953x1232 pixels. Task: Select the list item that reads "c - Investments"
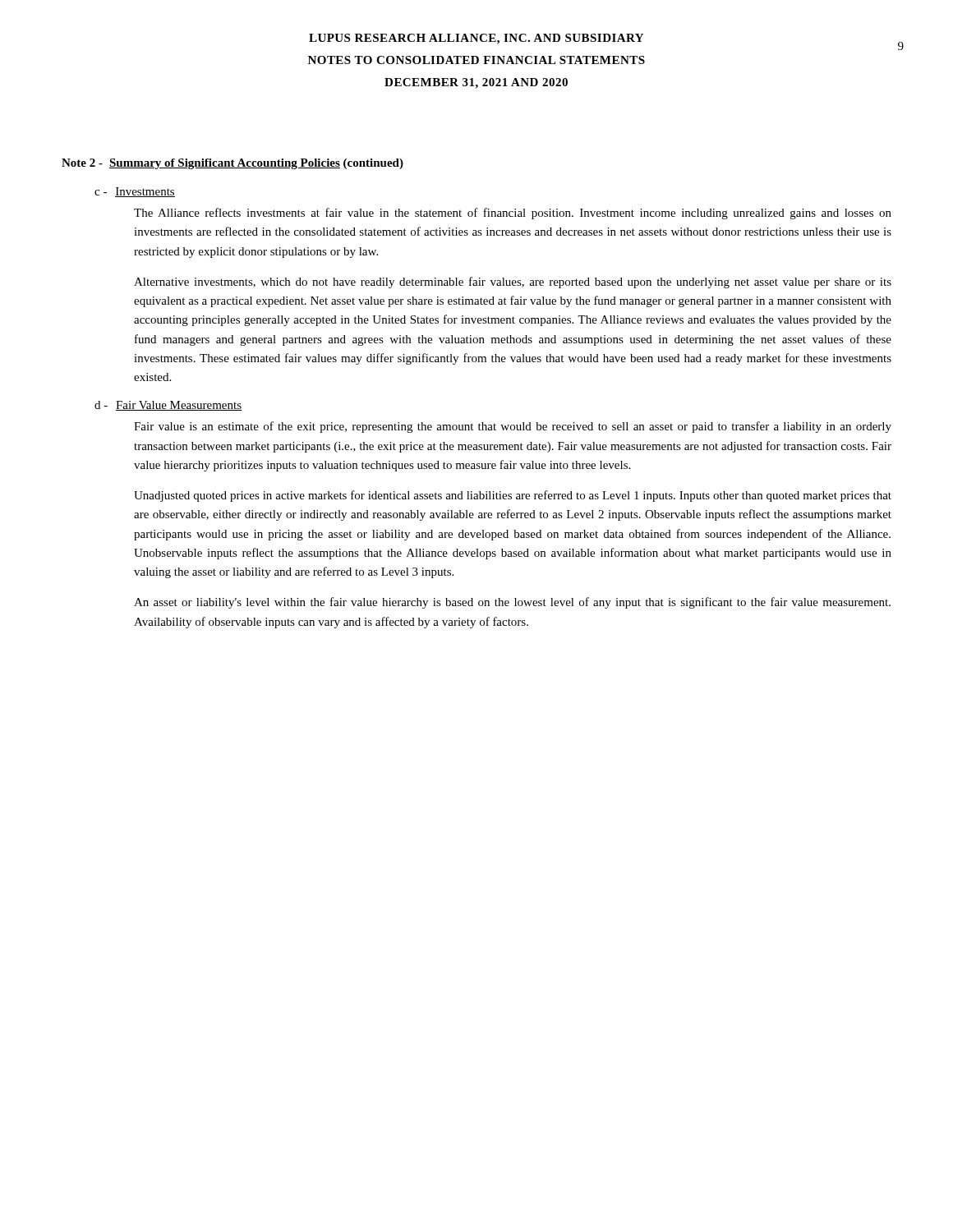pyautogui.click(x=135, y=192)
